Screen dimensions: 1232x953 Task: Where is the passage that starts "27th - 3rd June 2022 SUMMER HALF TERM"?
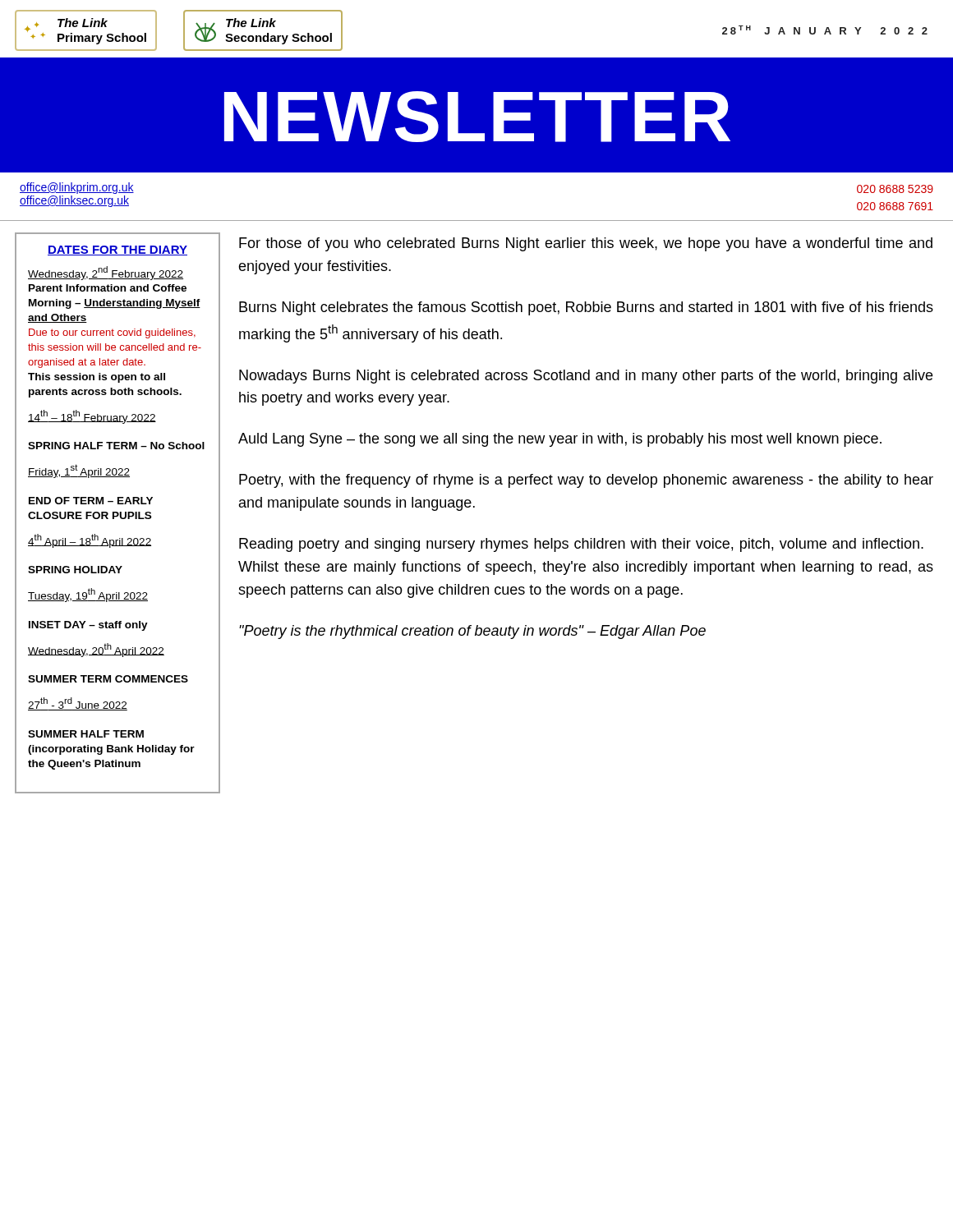[x=117, y=732]
